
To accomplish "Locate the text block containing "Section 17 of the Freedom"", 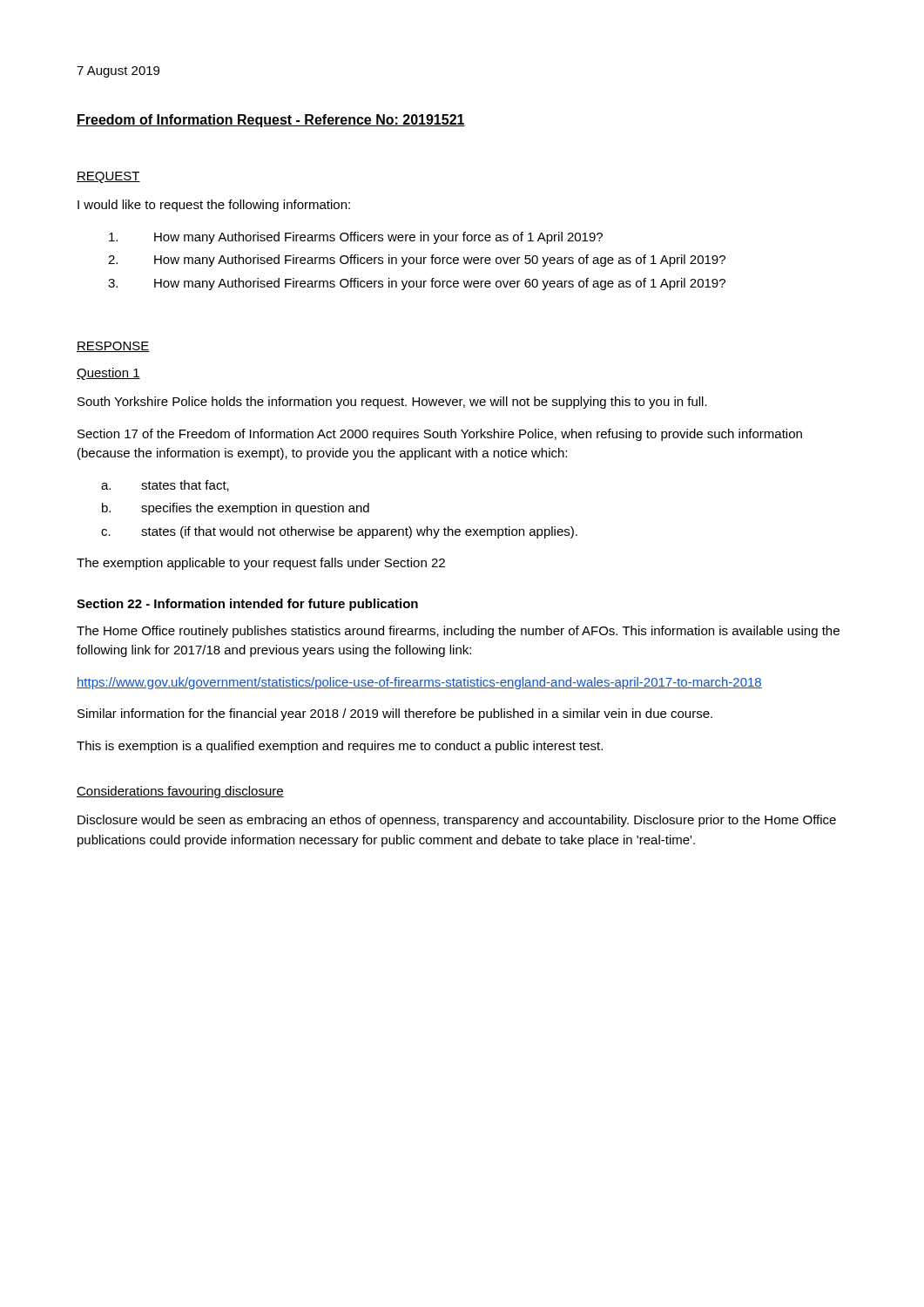I will (440, 443).
